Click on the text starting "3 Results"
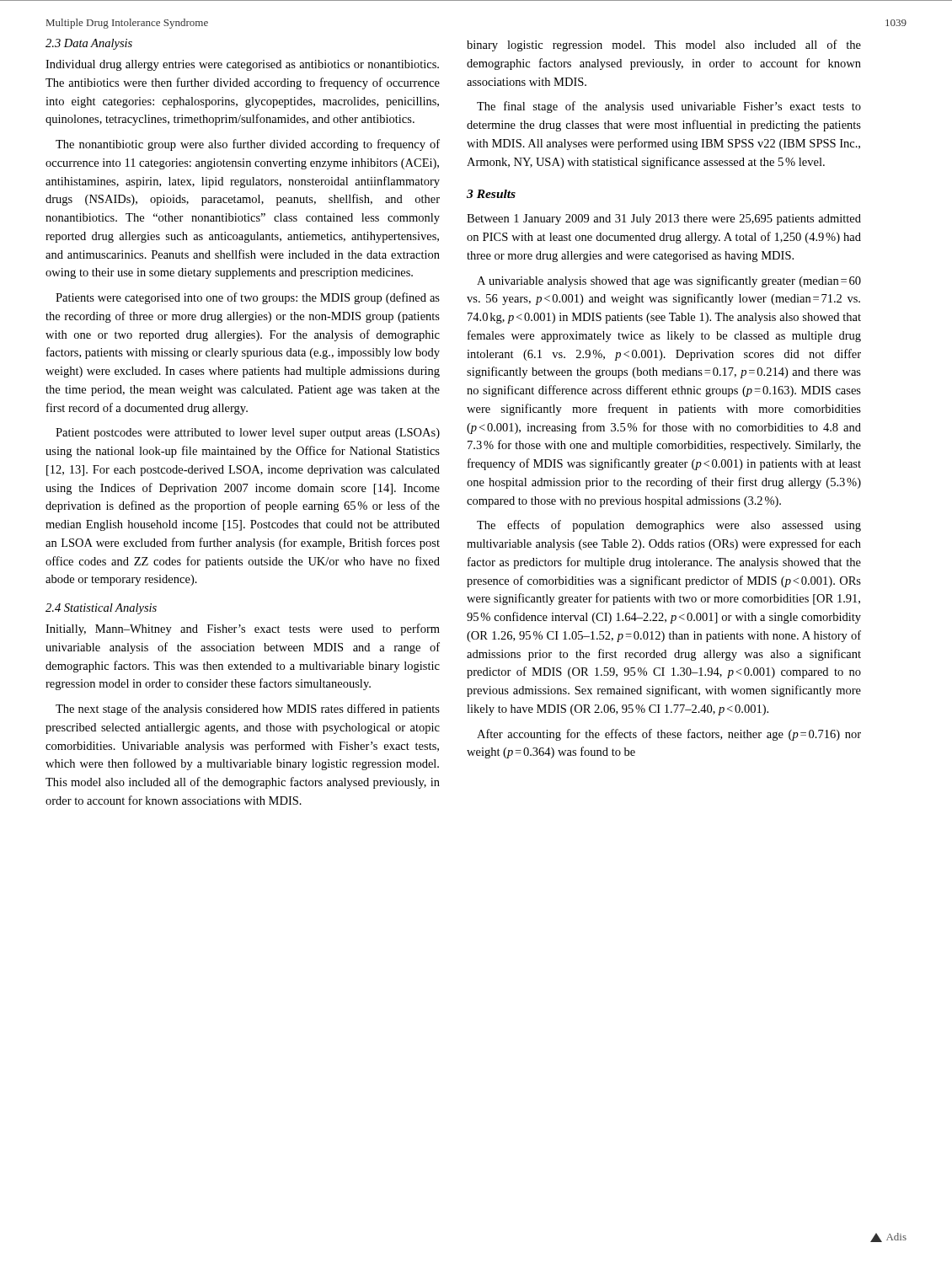The image size is (952, 1264). (x=491, y=194)
